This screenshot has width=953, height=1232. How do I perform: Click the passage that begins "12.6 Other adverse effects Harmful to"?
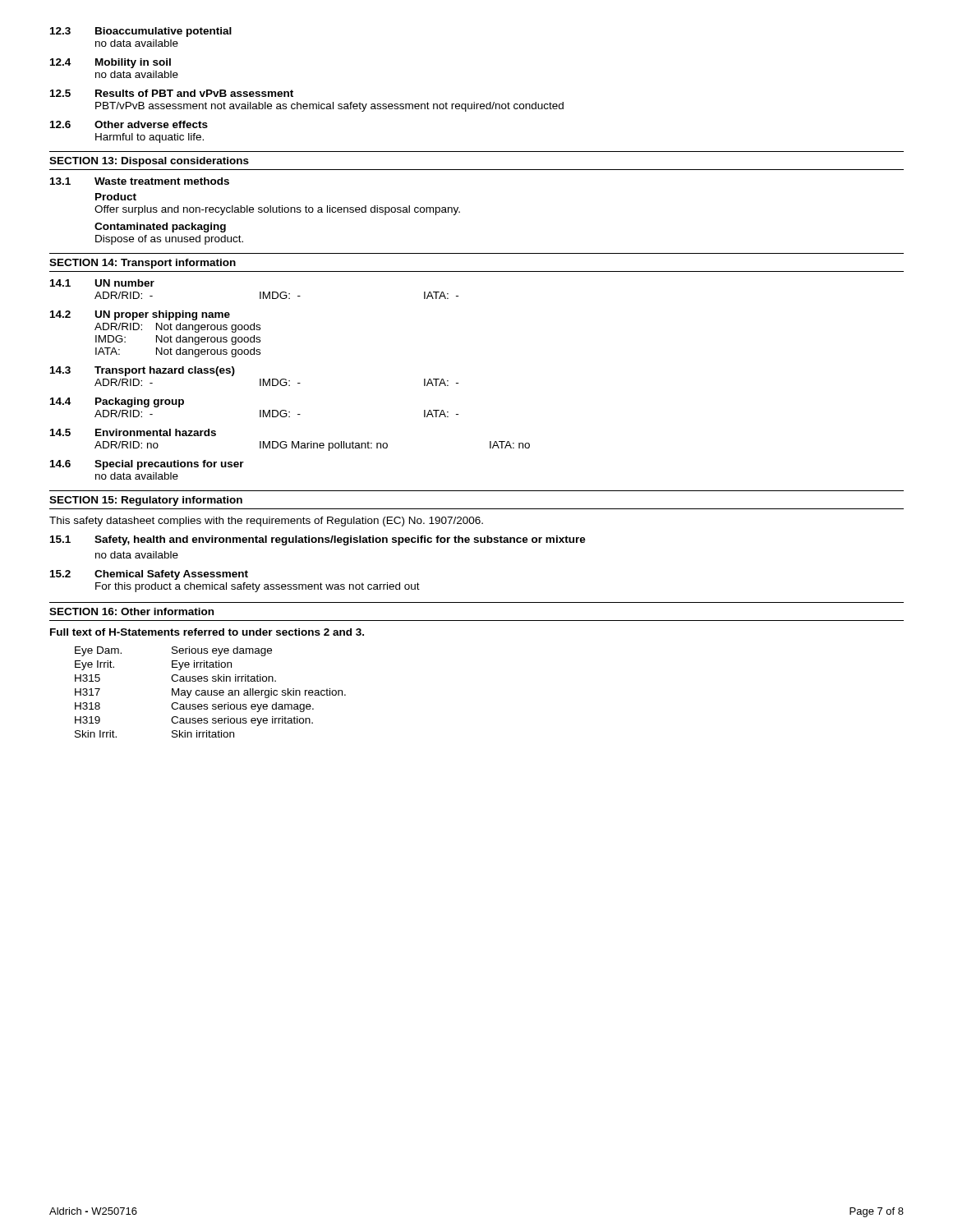pyautogui.click(x=129, y=124)
